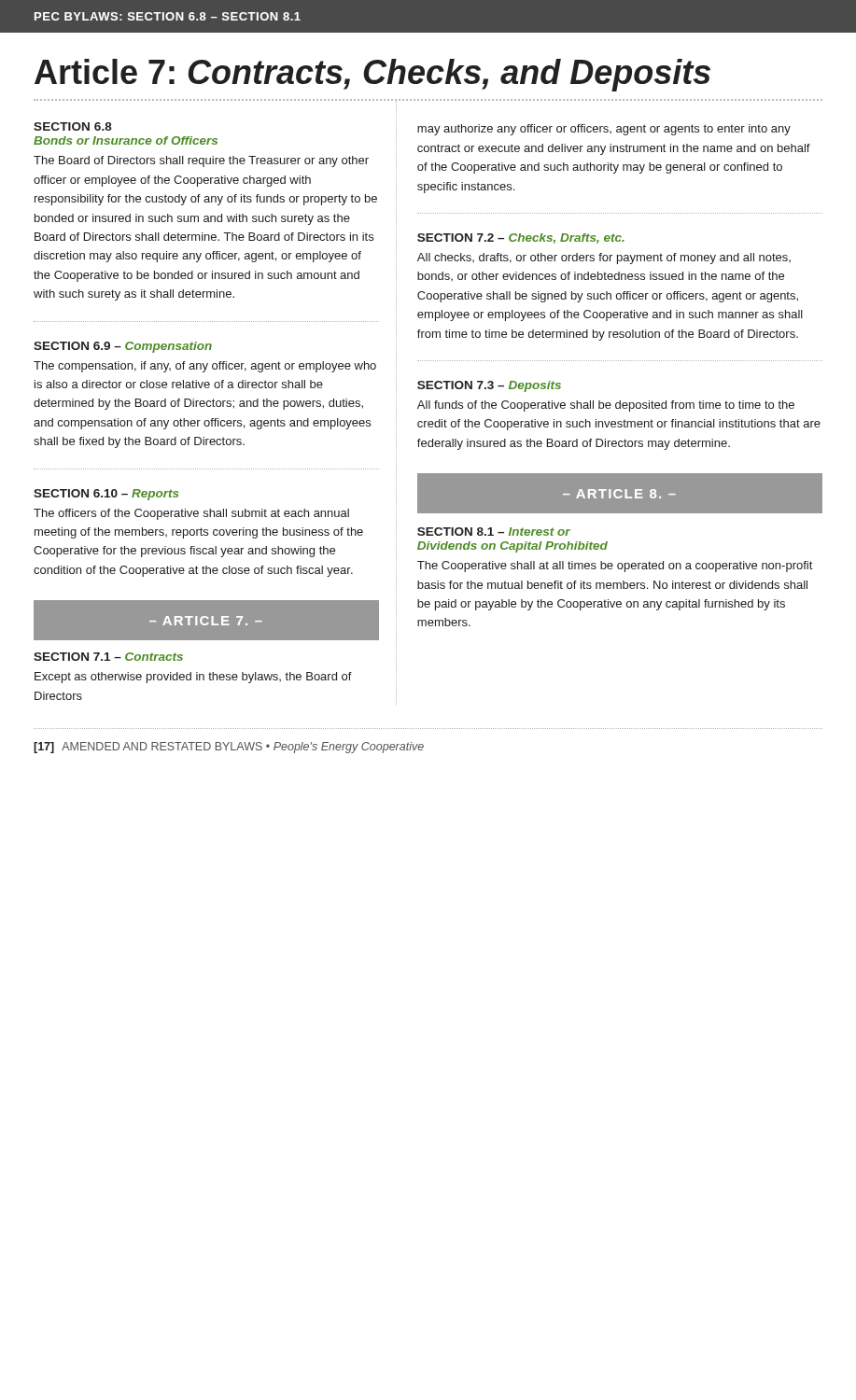Click the passage that begins "All funds of the Cooperative shall be"
Screen dimensions: 1400x856
[x=619, y=424]
